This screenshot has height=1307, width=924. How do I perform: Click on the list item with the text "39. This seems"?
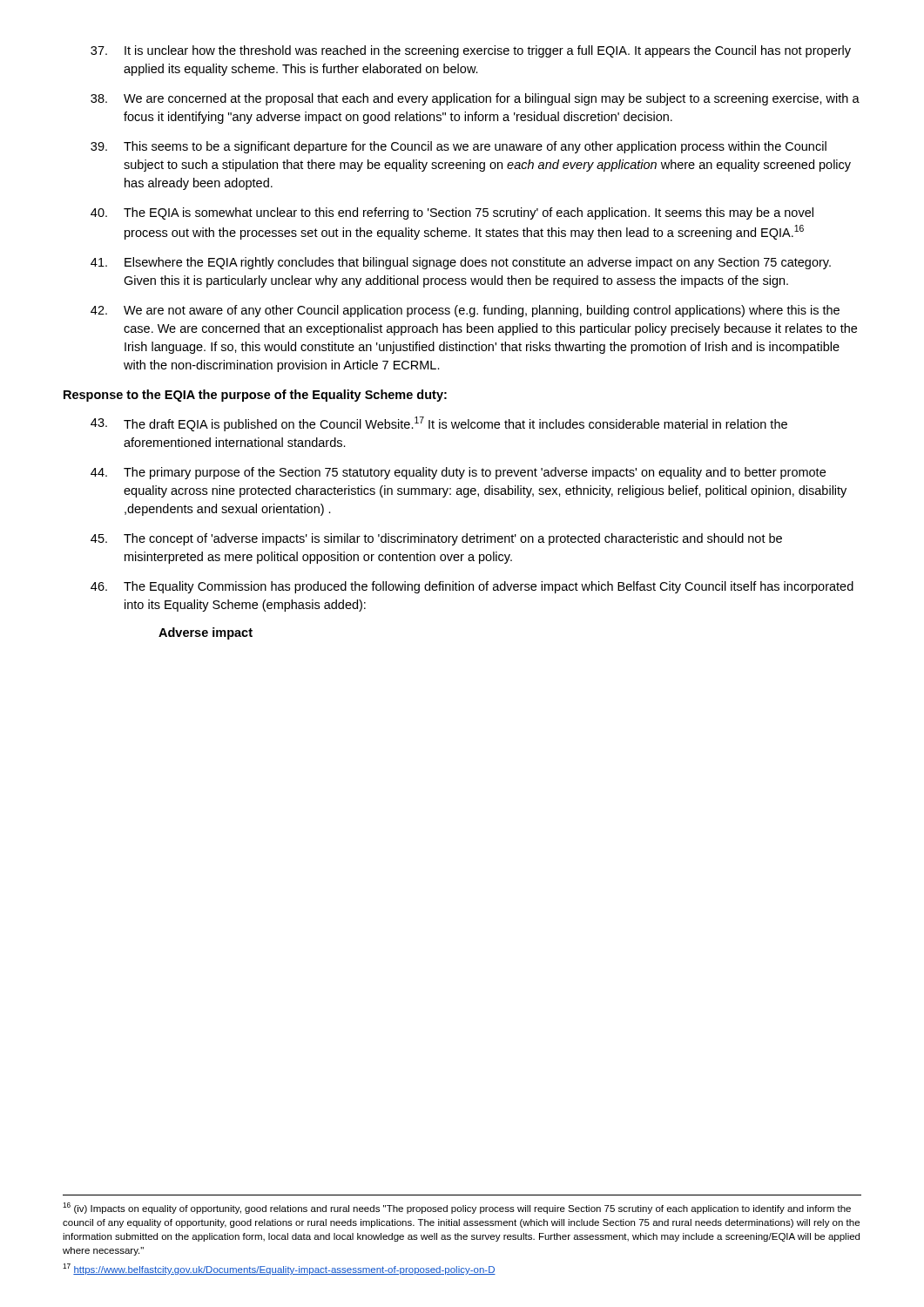click(x=462, y=165)
